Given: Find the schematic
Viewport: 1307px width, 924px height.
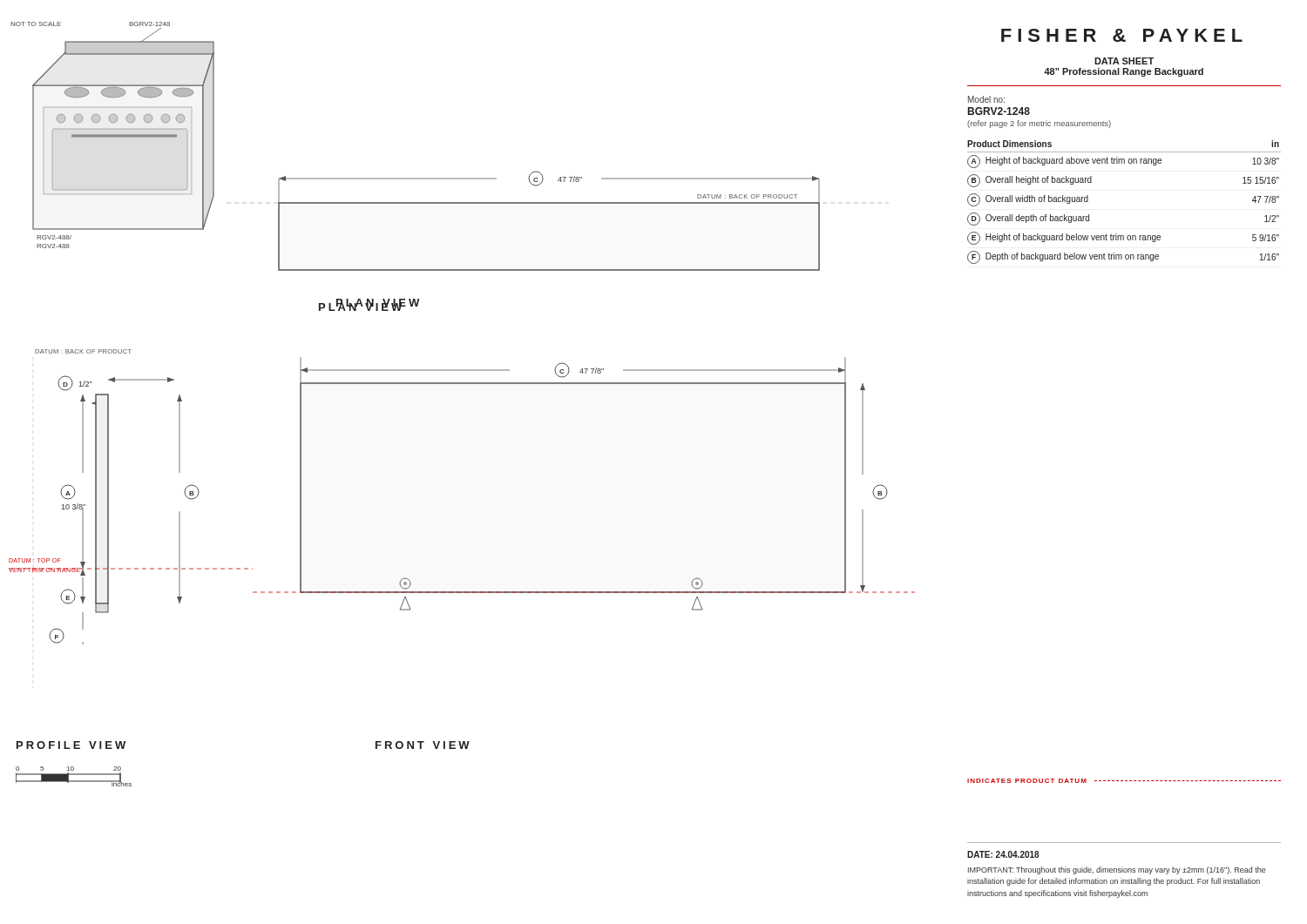Looking at the screenshot, I should 85,777.
